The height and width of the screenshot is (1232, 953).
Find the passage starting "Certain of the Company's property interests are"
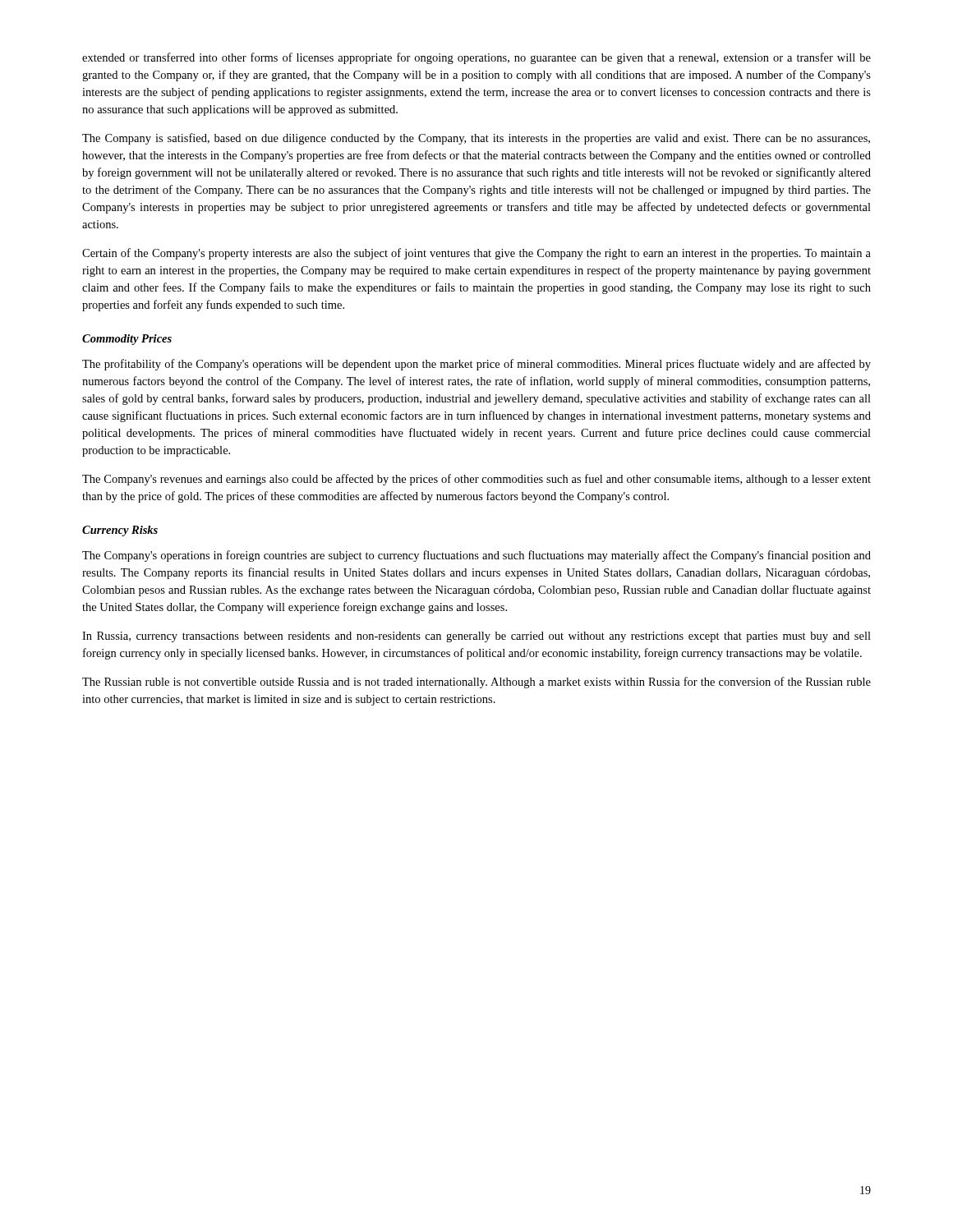(476, 279)
